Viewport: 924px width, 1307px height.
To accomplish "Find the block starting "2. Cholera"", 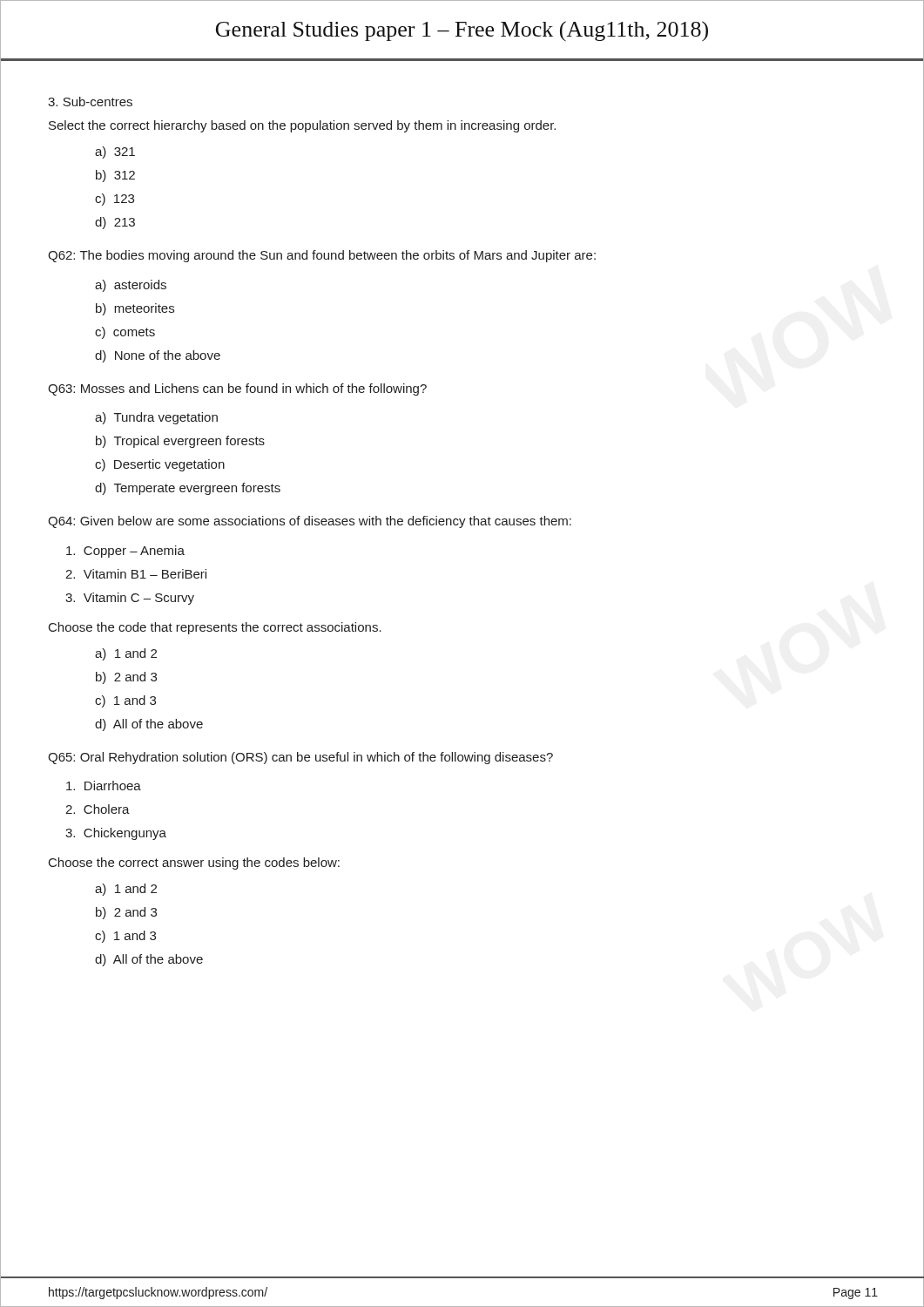I will click(x=97, y=809).
